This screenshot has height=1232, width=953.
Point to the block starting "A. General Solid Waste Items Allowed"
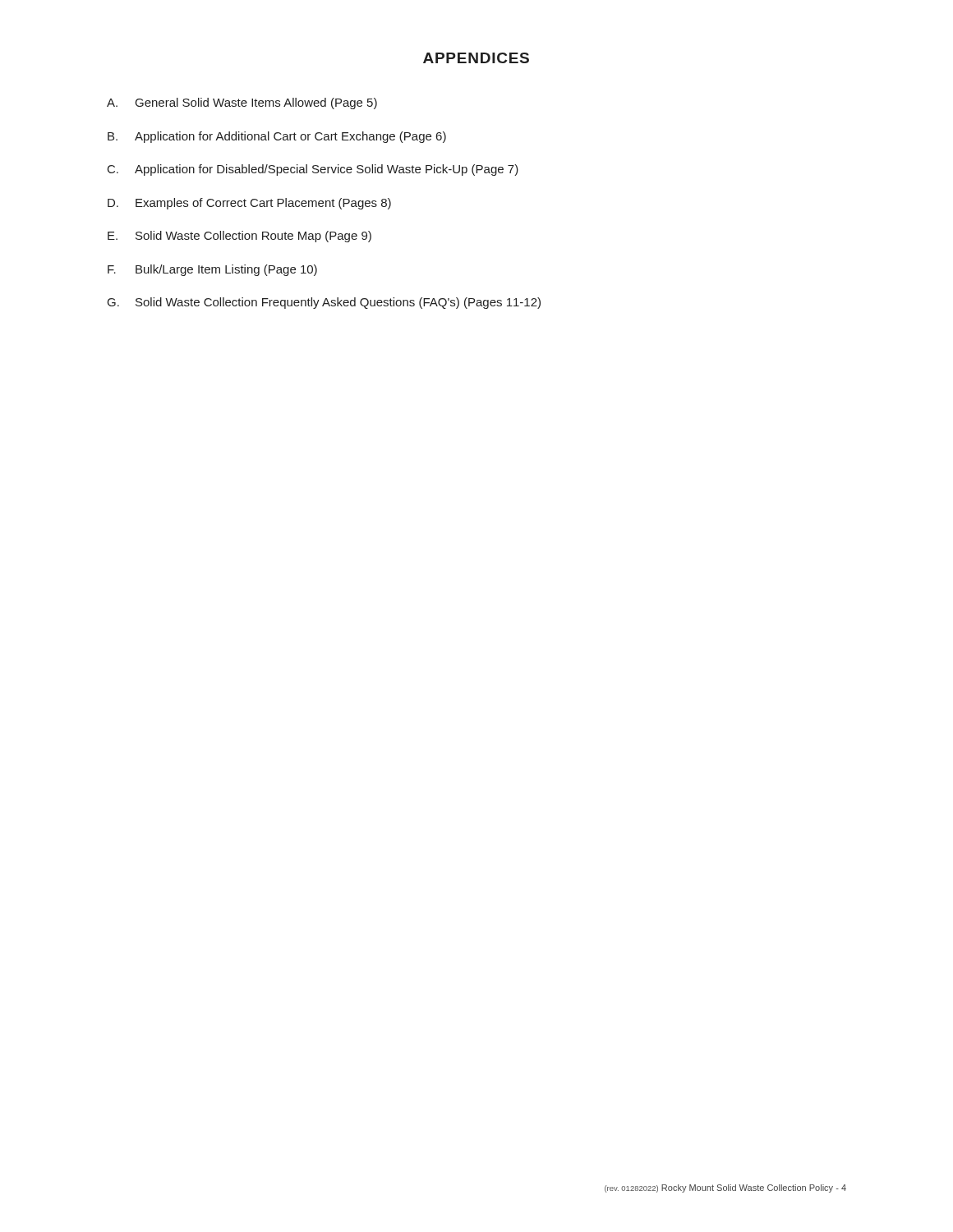(242, 103)
